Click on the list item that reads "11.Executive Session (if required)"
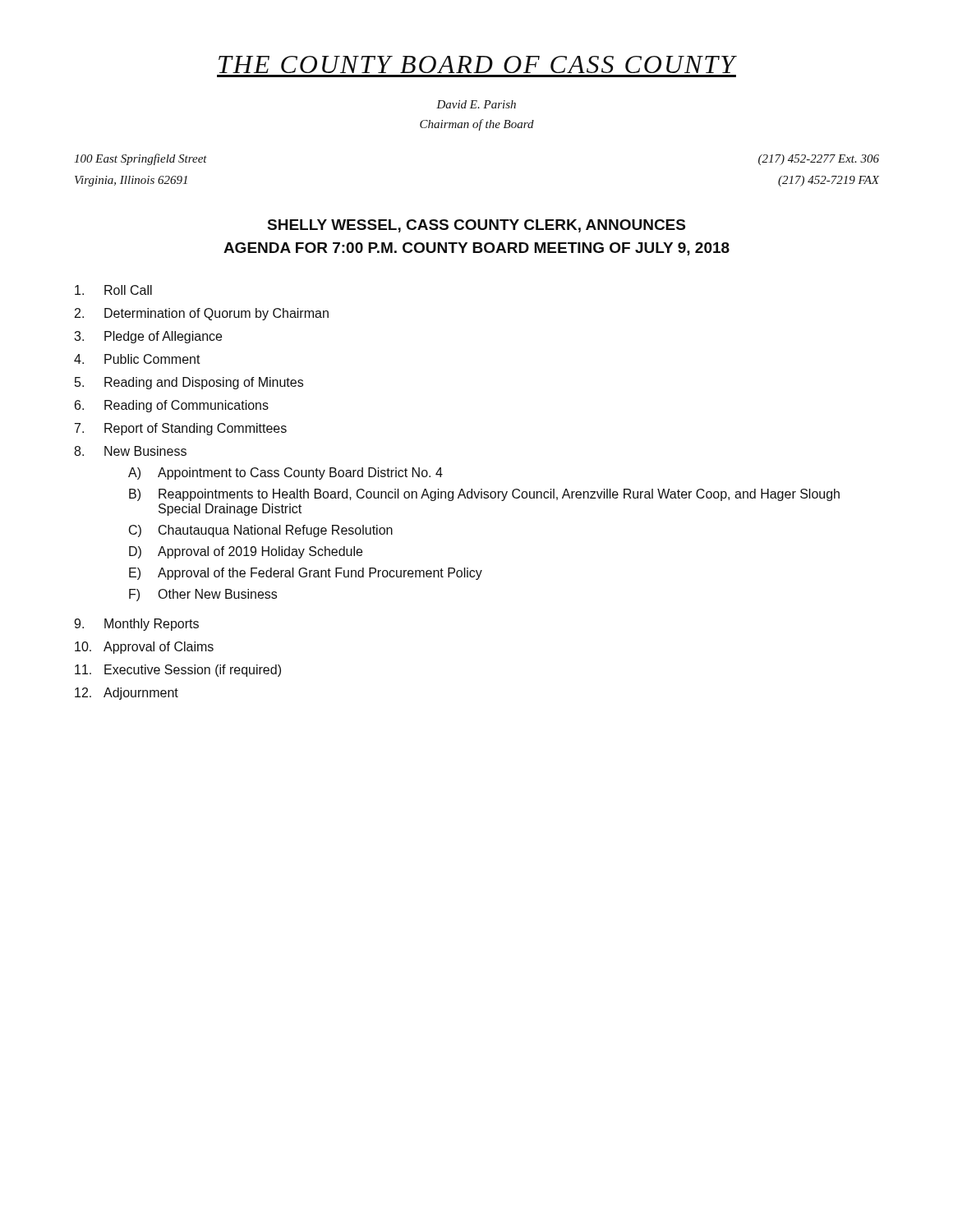Image resolution: width=953 pixels, height=1232 pixels. pos(178,671)
